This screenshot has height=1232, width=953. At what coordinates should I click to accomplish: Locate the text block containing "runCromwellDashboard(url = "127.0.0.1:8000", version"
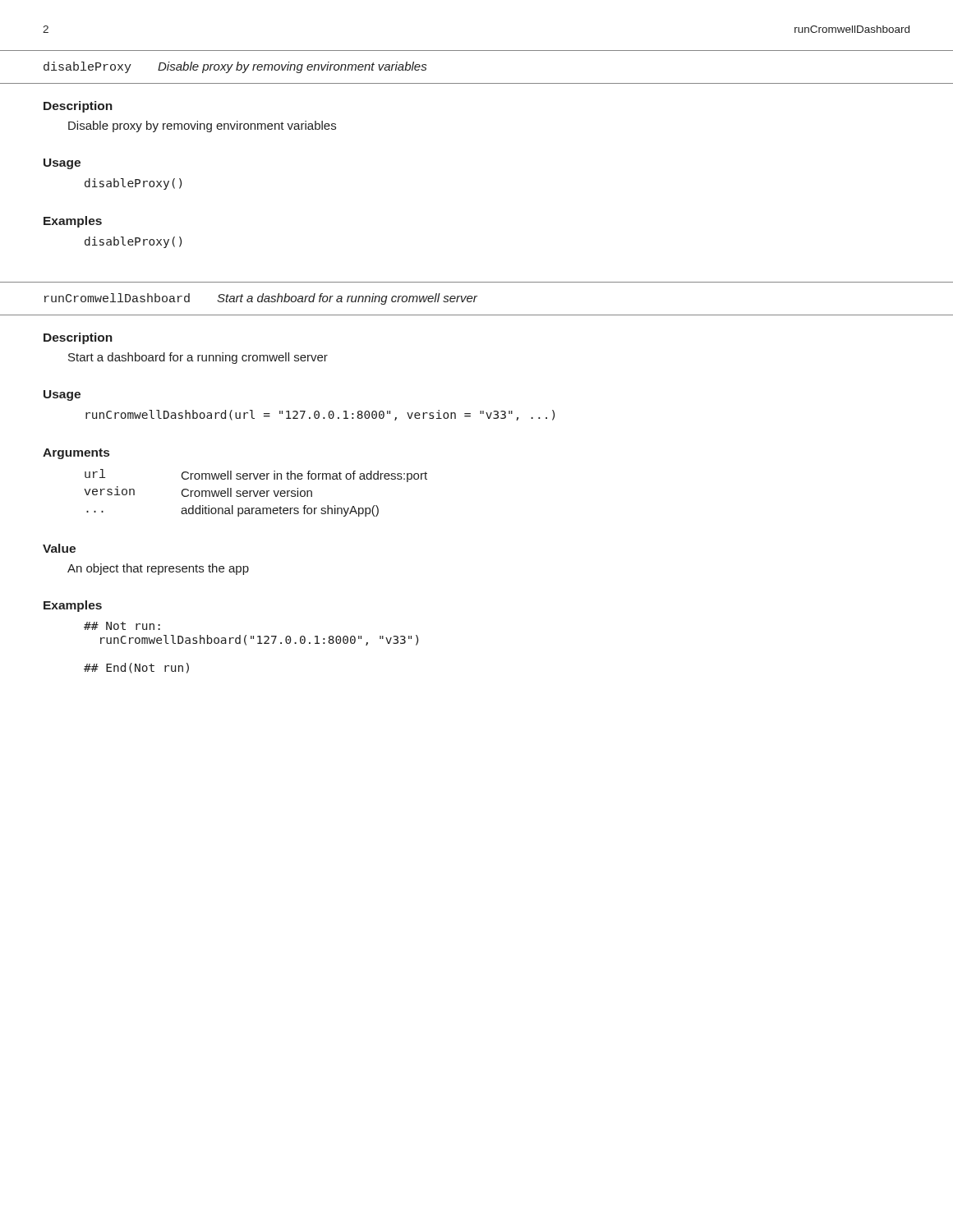click(x=320, y=415)
